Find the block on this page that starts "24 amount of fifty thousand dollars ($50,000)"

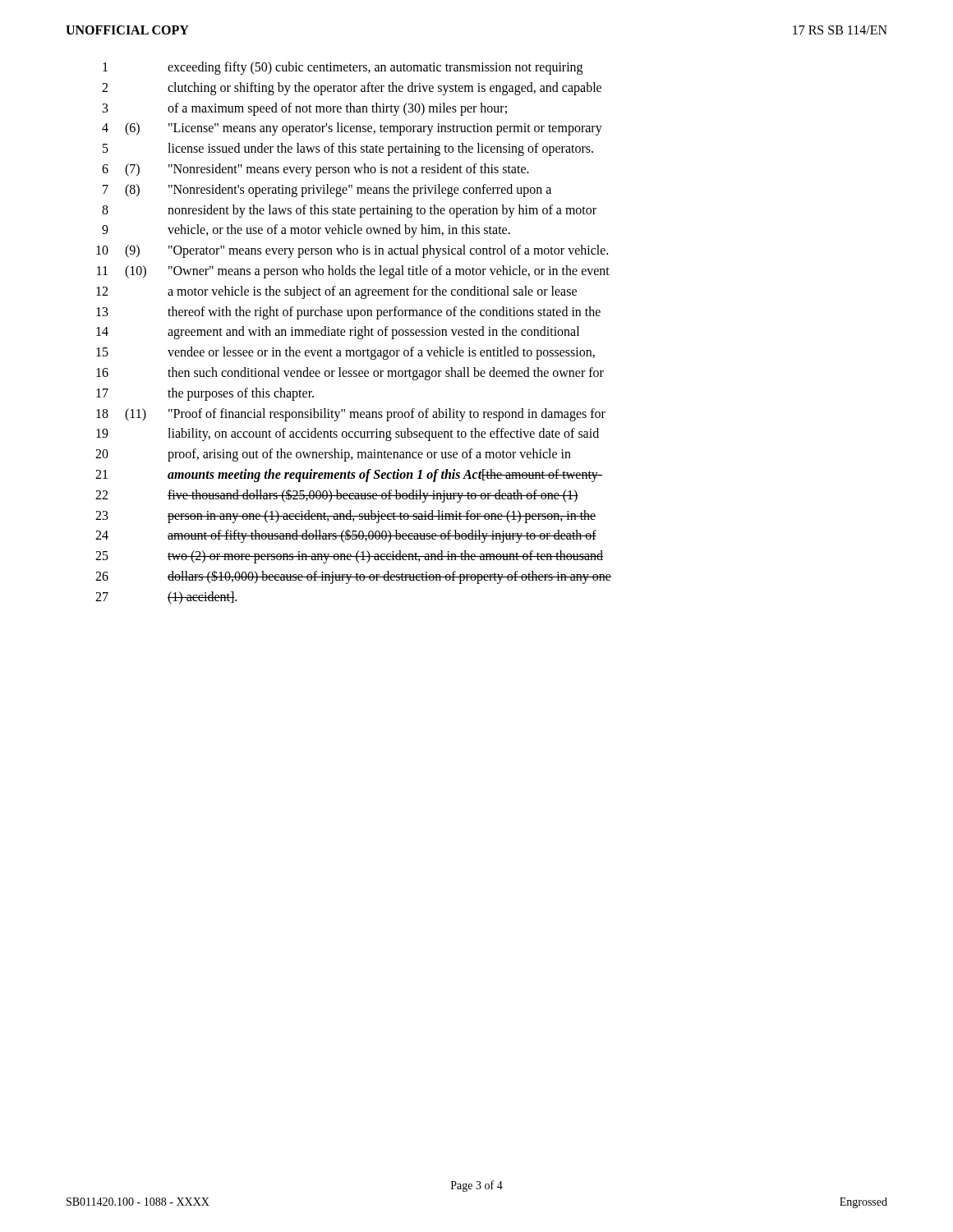coord(476,536)
